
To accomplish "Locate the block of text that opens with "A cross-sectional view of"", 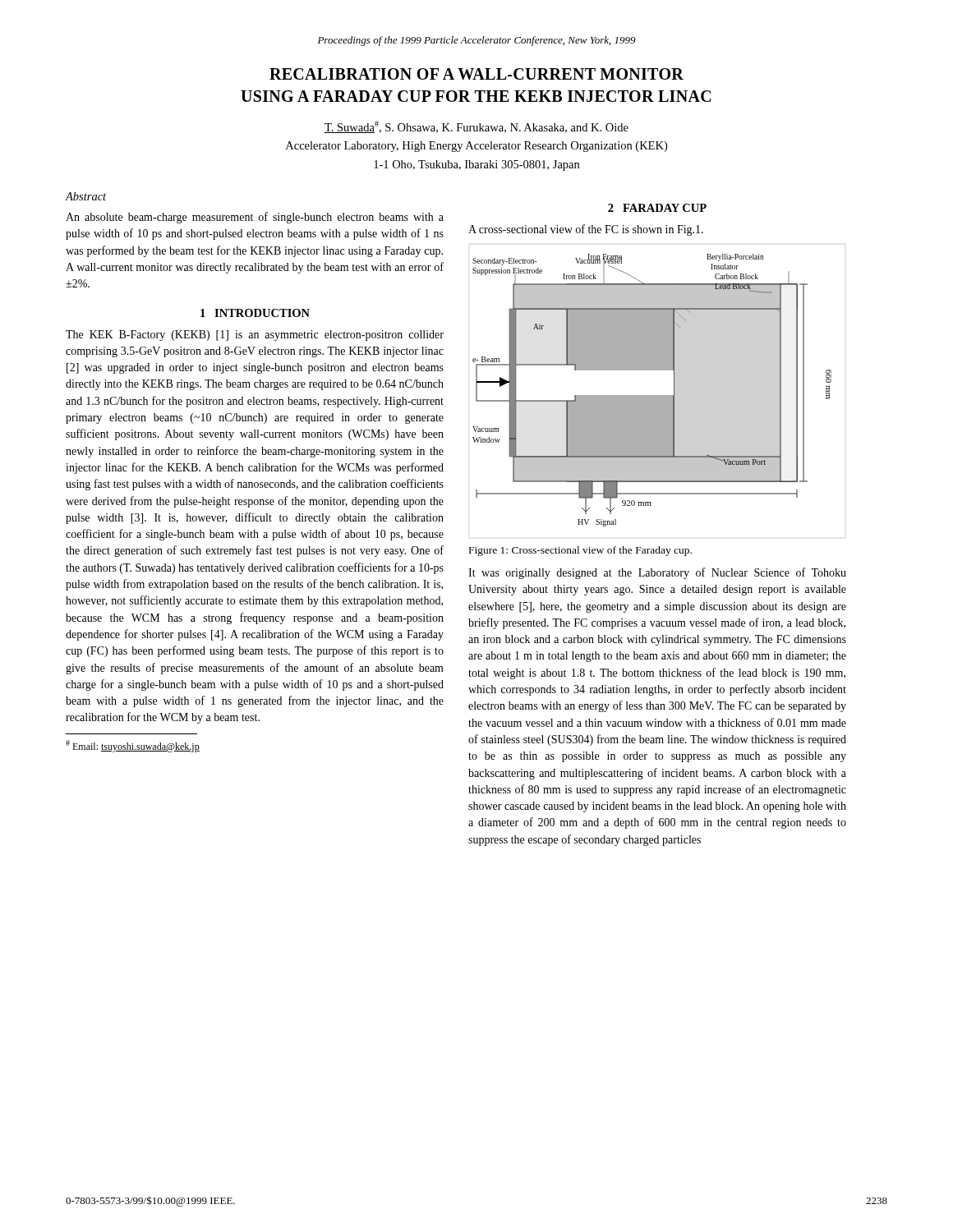I will [x=586, y=230].
